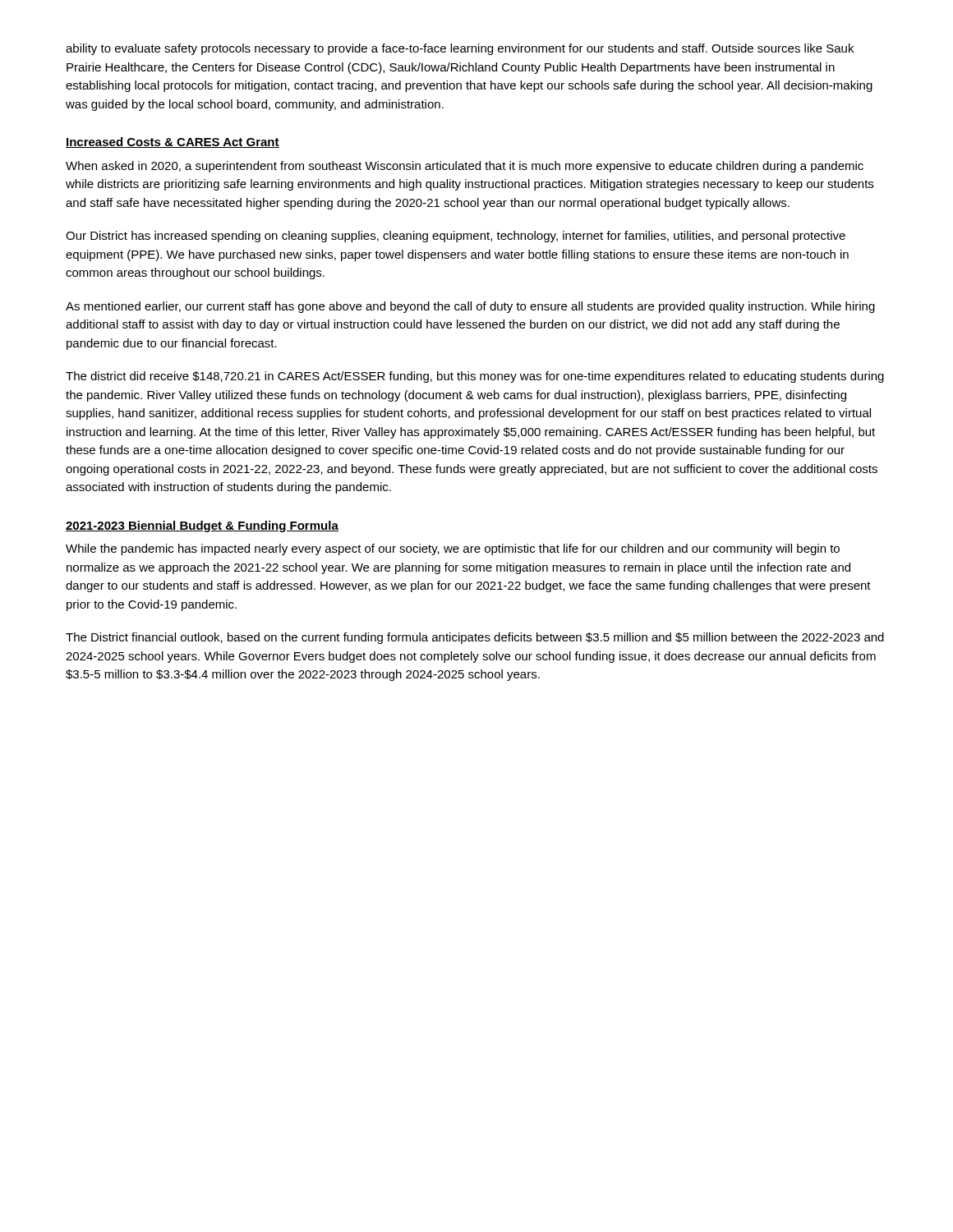Point to the element starting "Increased Costs & CARES Act Grant"
953x1232 pixels.
pos(172,142)
